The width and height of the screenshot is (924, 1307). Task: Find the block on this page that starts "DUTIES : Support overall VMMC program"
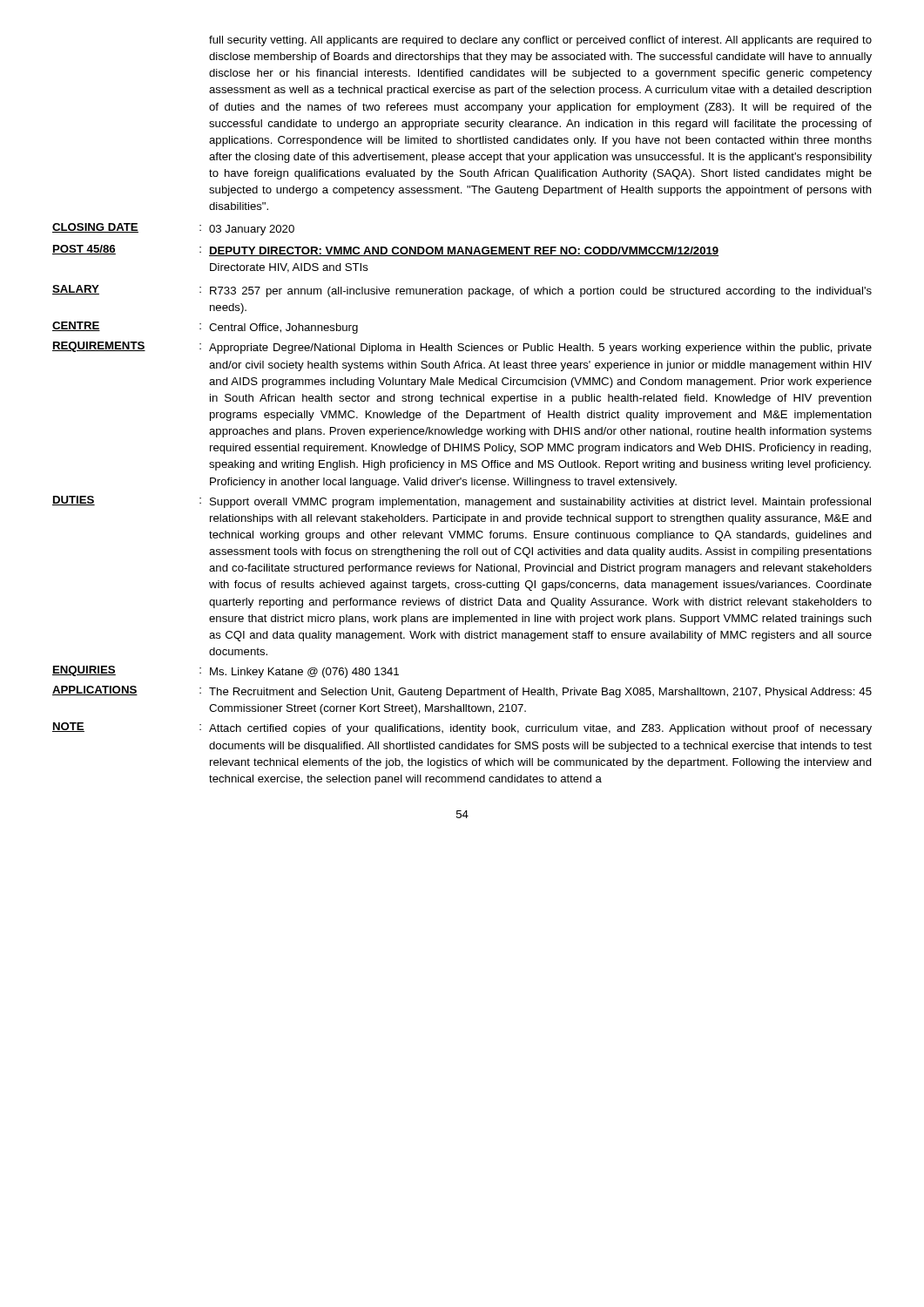click(462, 576)
